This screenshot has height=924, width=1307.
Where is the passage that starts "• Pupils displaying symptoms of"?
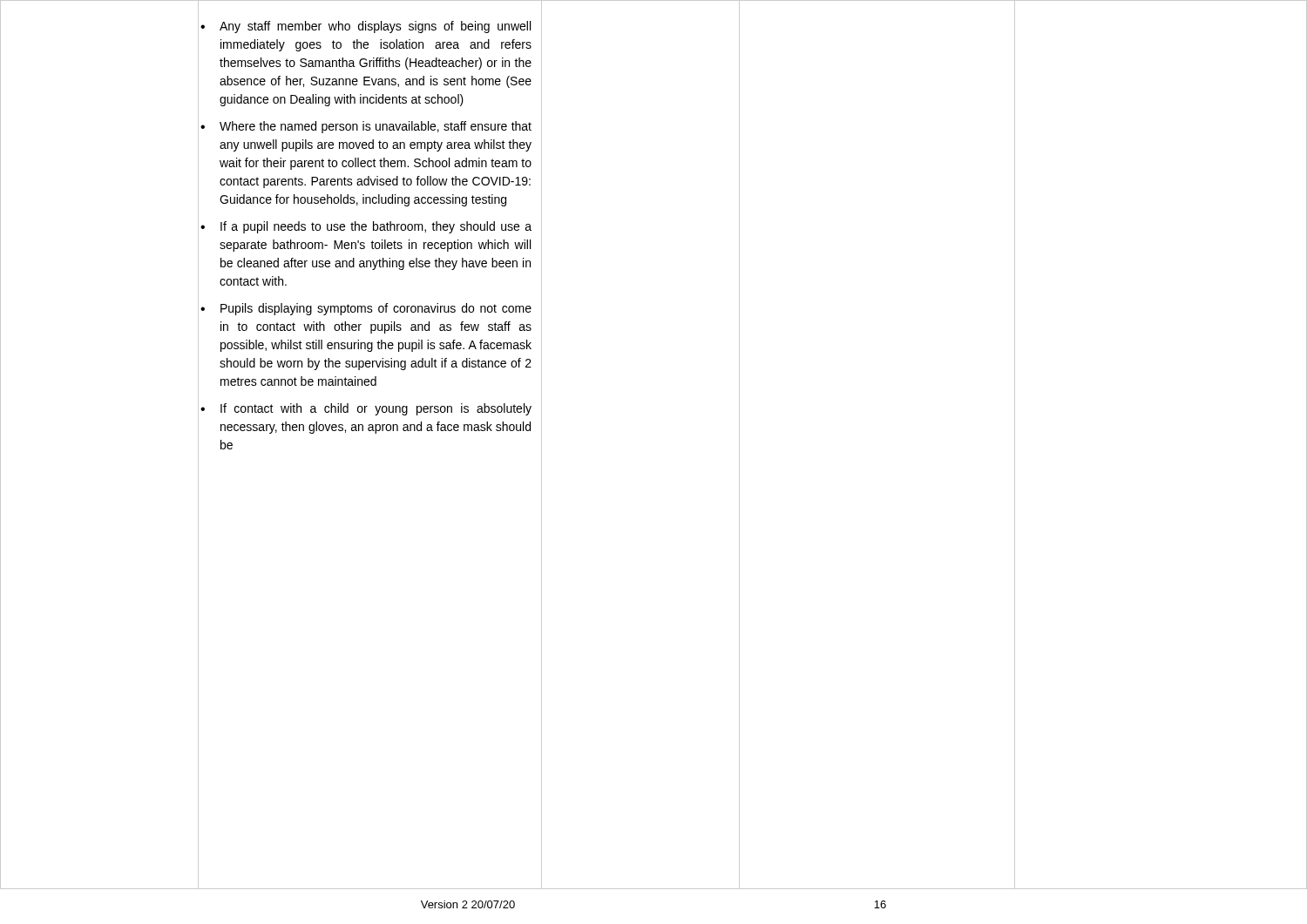click(366, 345)
